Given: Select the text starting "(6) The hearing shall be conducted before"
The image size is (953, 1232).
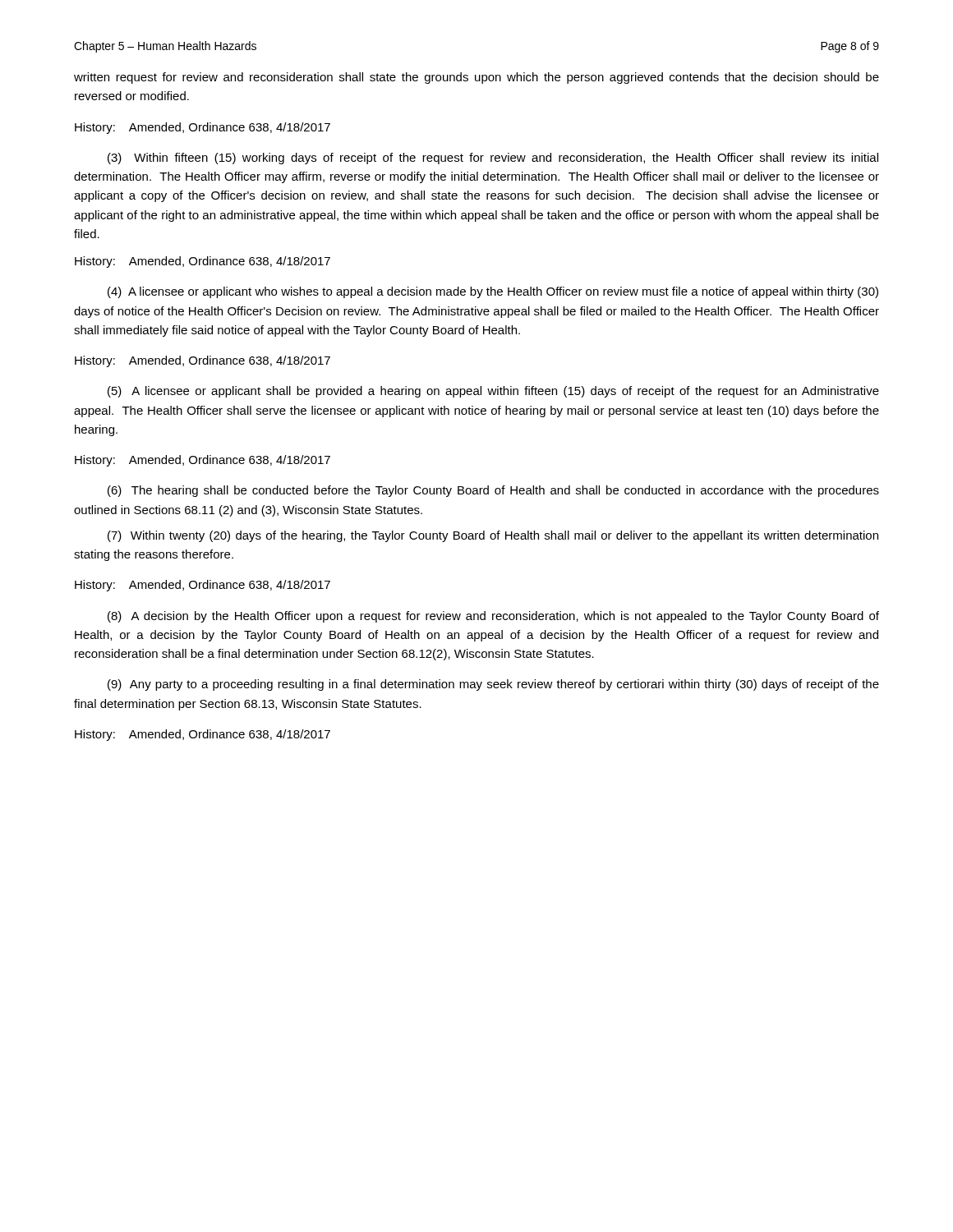Looking at the screenshot, I should pyautogui.click(x=476, y=500).
